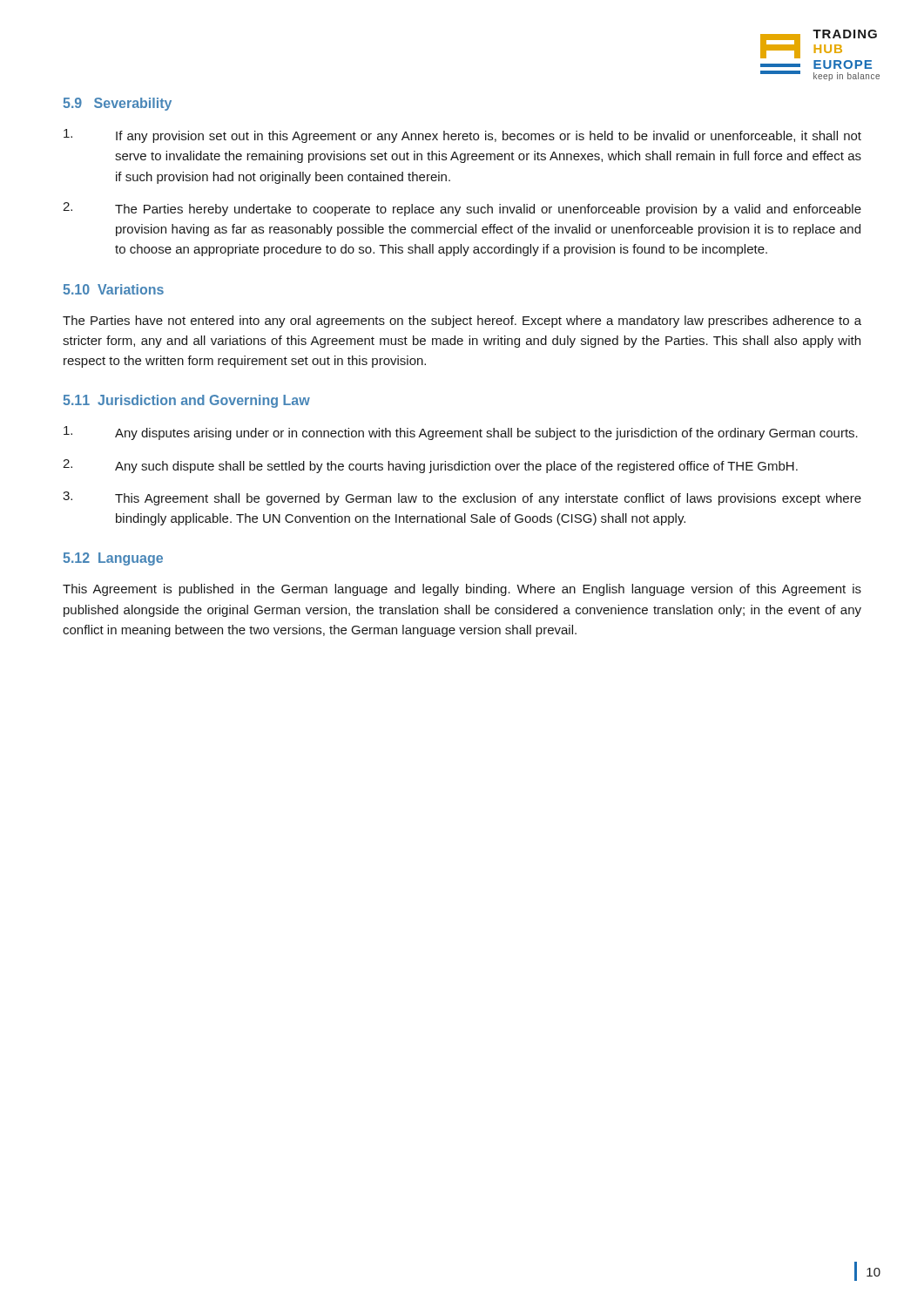Click a logo
This screenshot has height=1307, width=924.
[819, 54]
